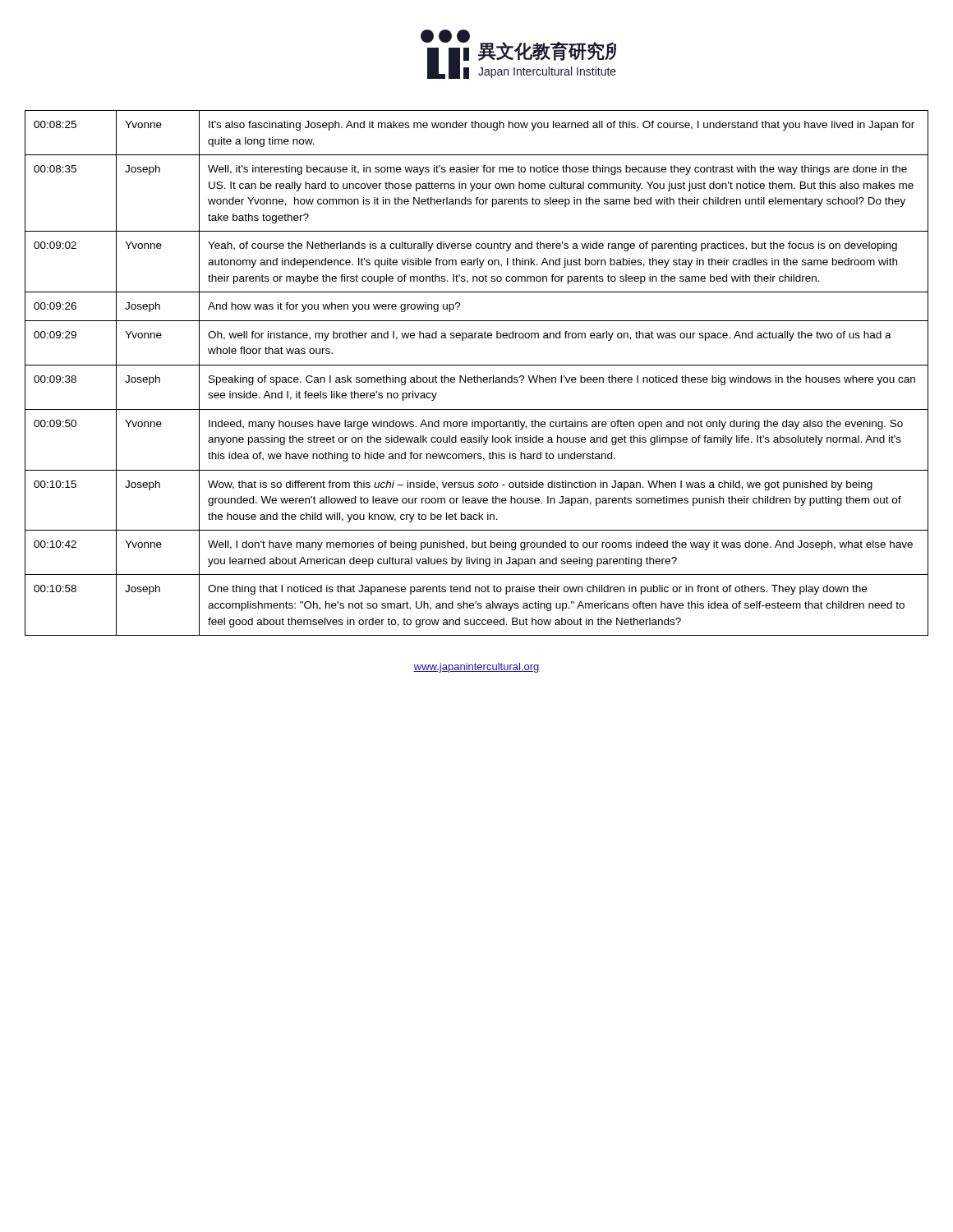The height and width of the screenshot is (1232, 953).
Task: Locate a logo
Action: click(x=476, y=57)
